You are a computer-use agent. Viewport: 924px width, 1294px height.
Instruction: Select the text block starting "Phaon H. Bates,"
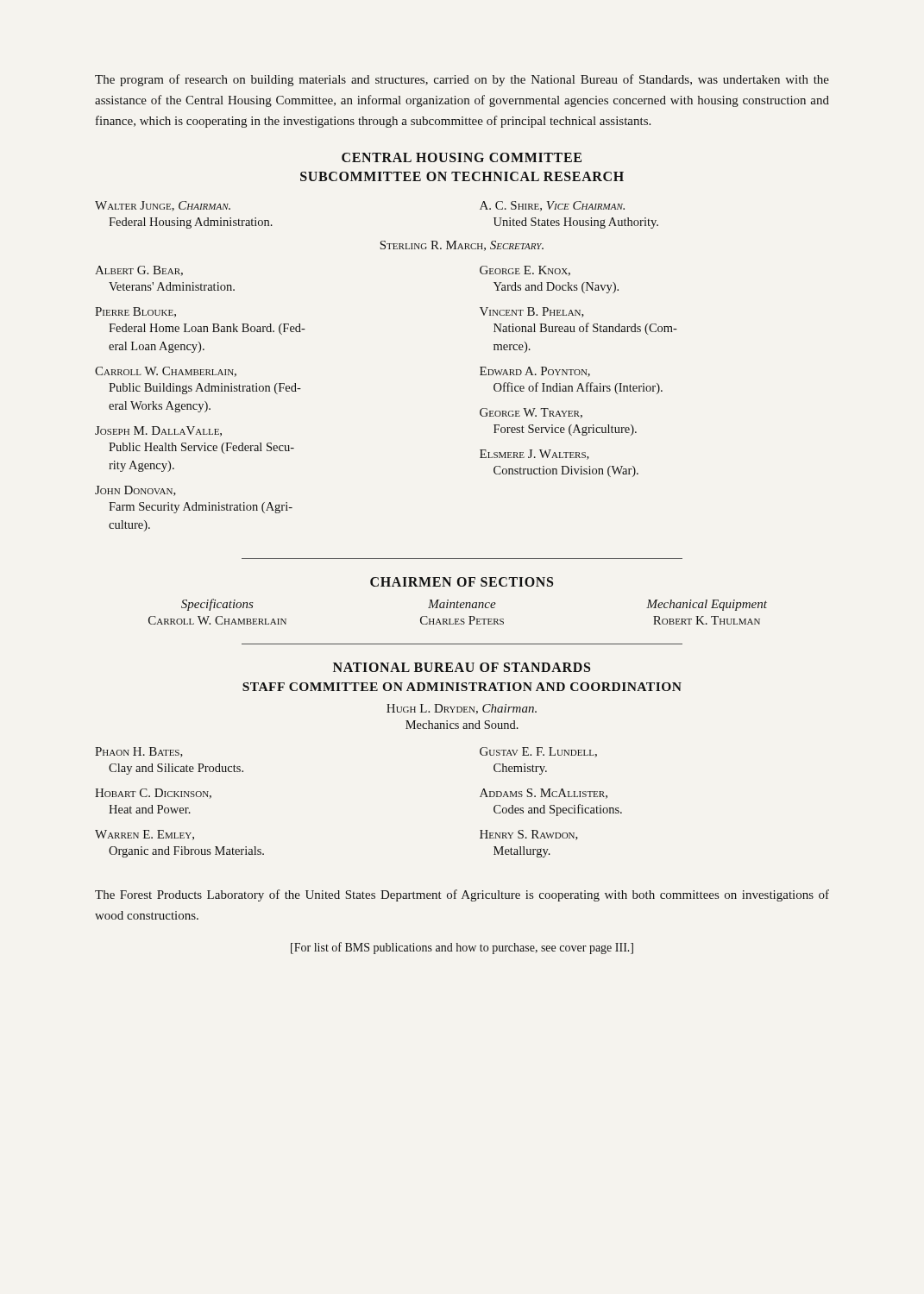[x=137, y=751]
